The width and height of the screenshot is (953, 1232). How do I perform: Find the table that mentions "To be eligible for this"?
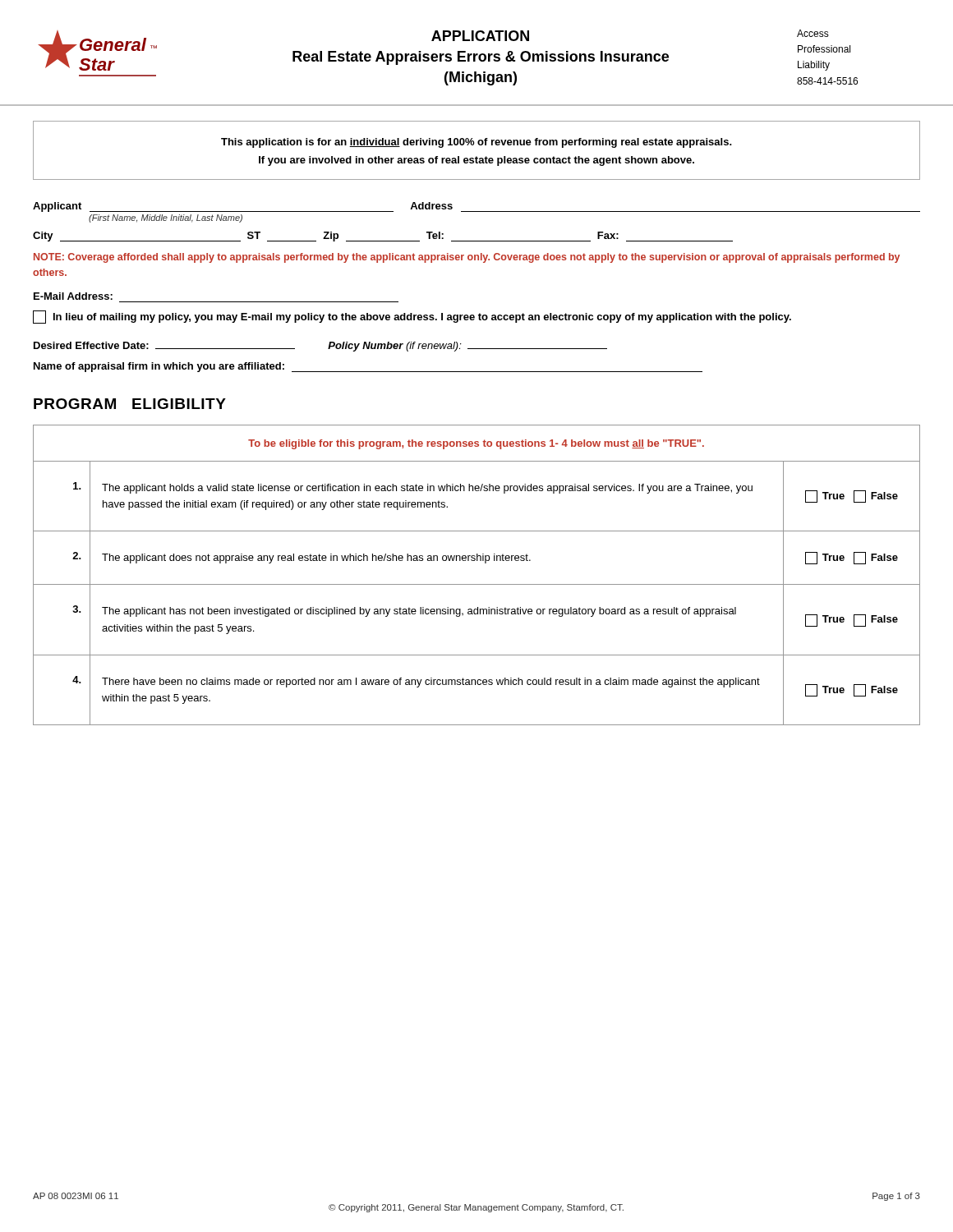pos(476,575)
